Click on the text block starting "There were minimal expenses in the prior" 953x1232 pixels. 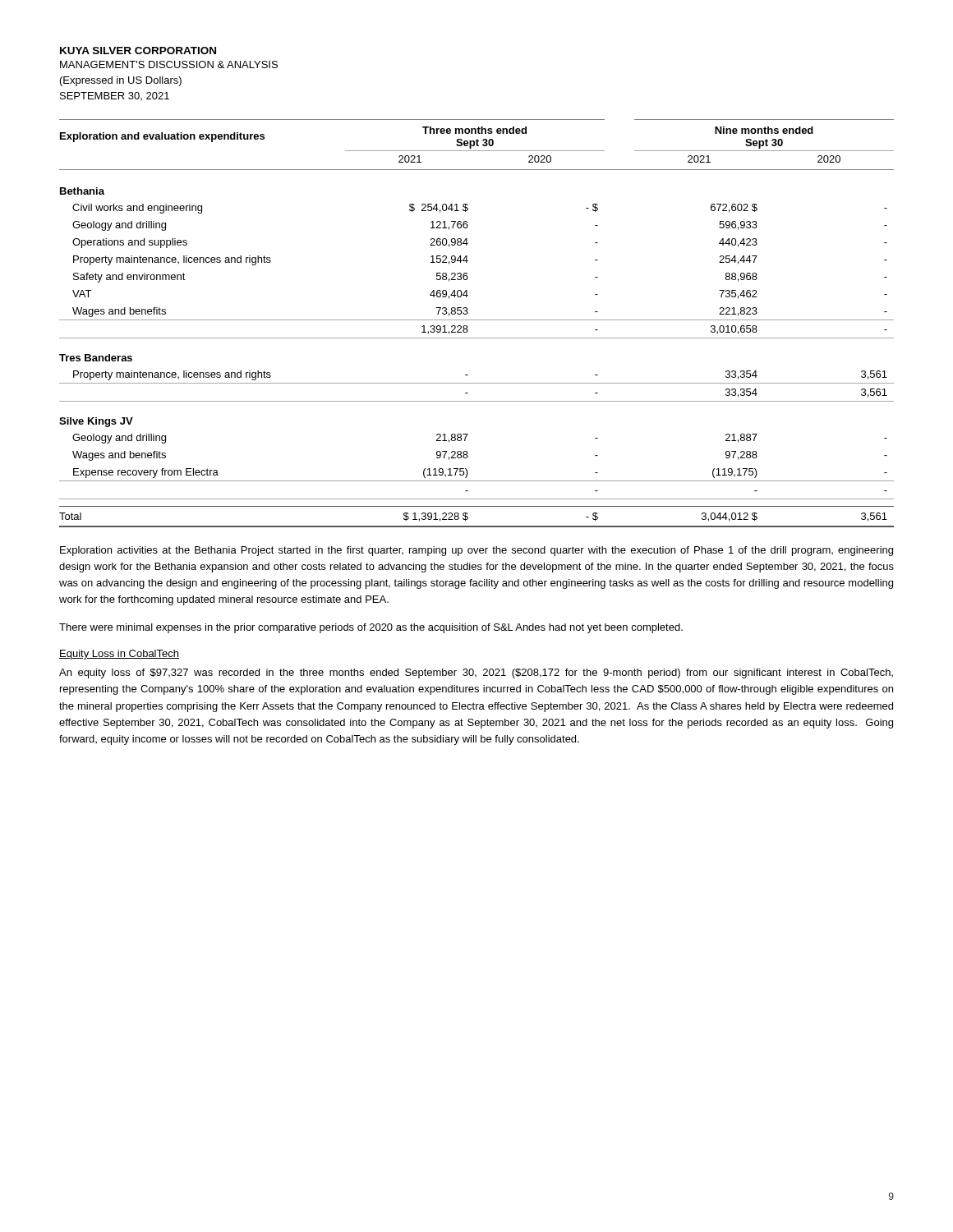click(371, 627)
